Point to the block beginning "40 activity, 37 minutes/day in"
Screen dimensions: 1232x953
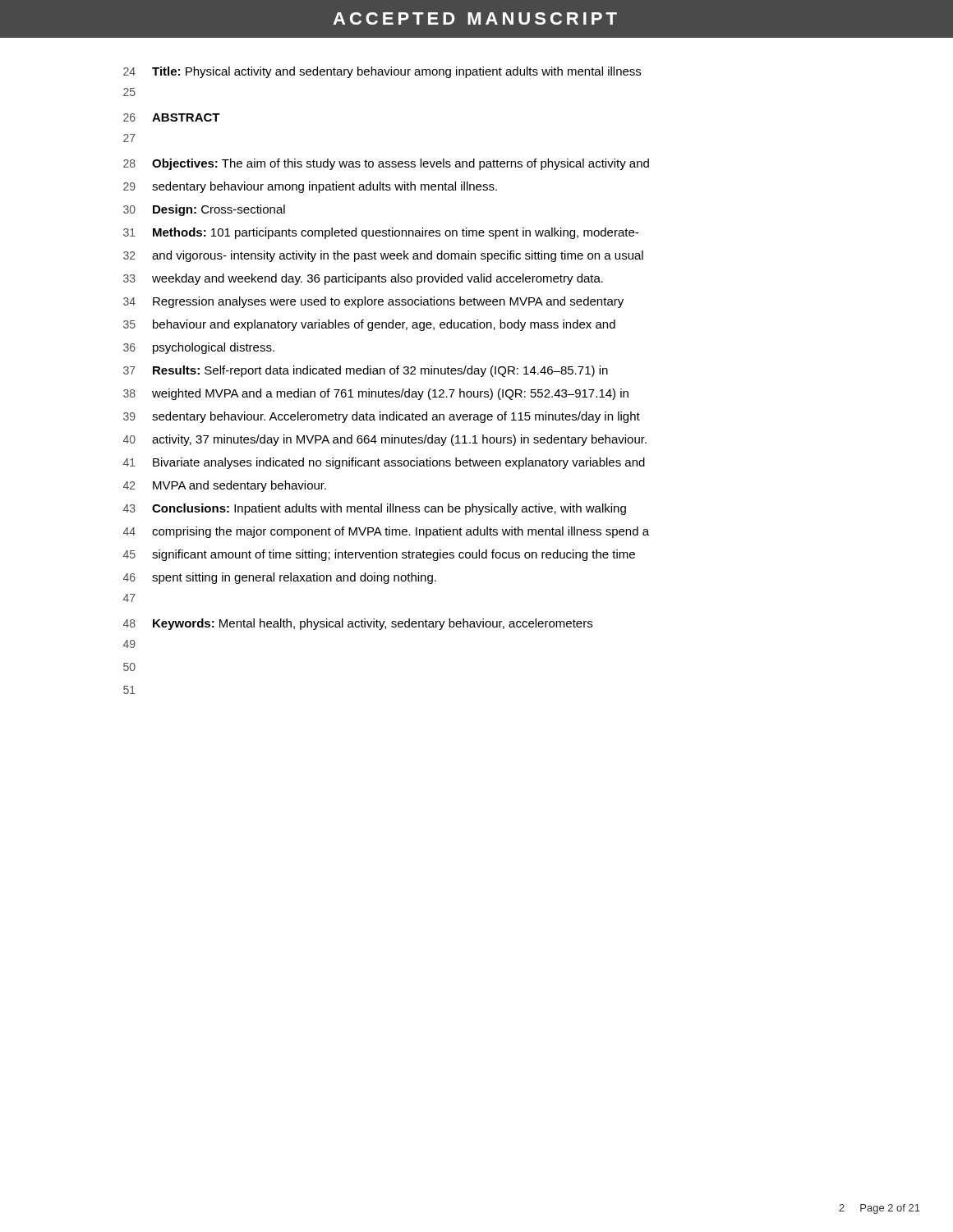(476, 440)
